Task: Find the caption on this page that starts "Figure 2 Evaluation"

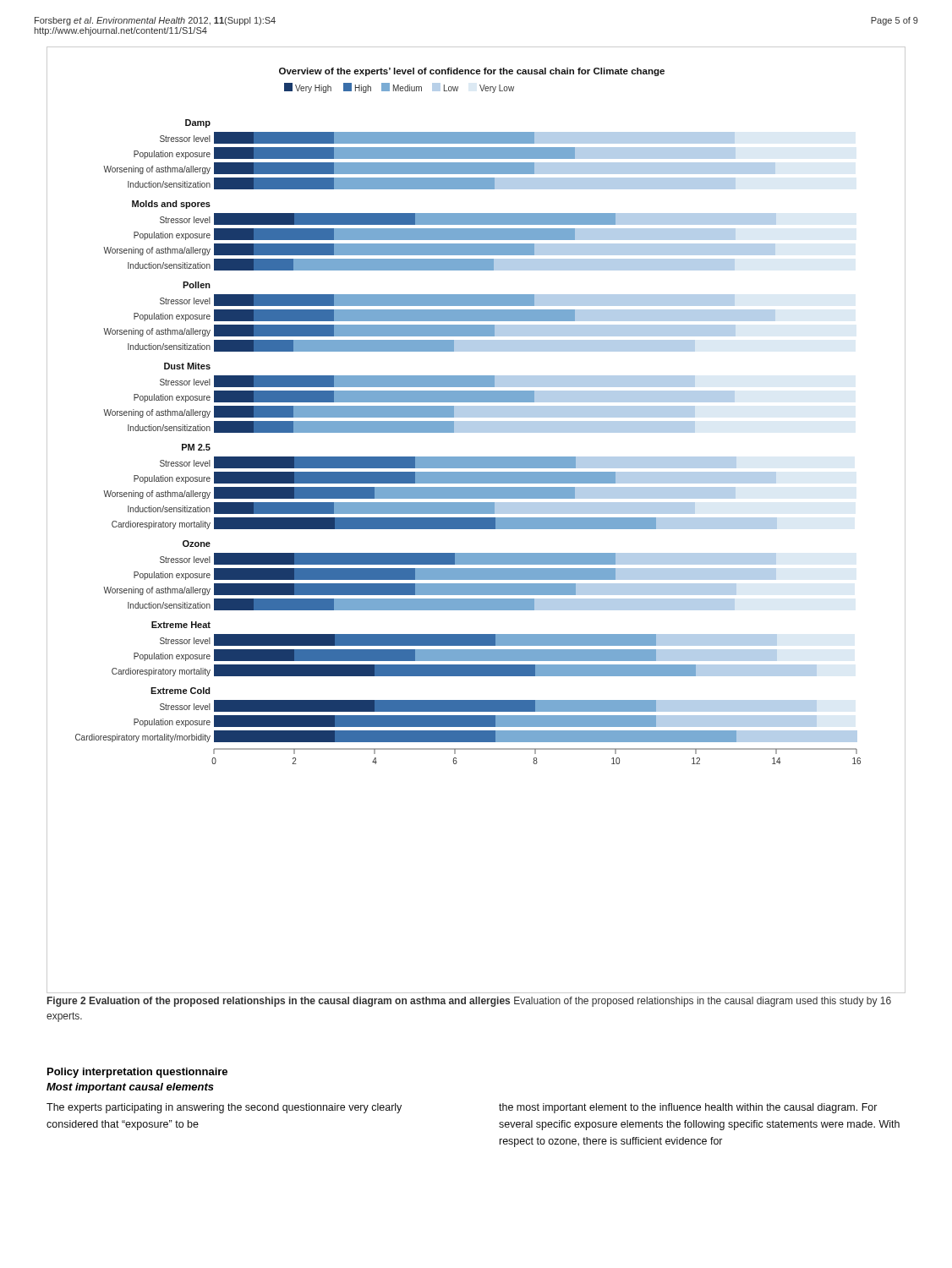Action: point(469,1009)
